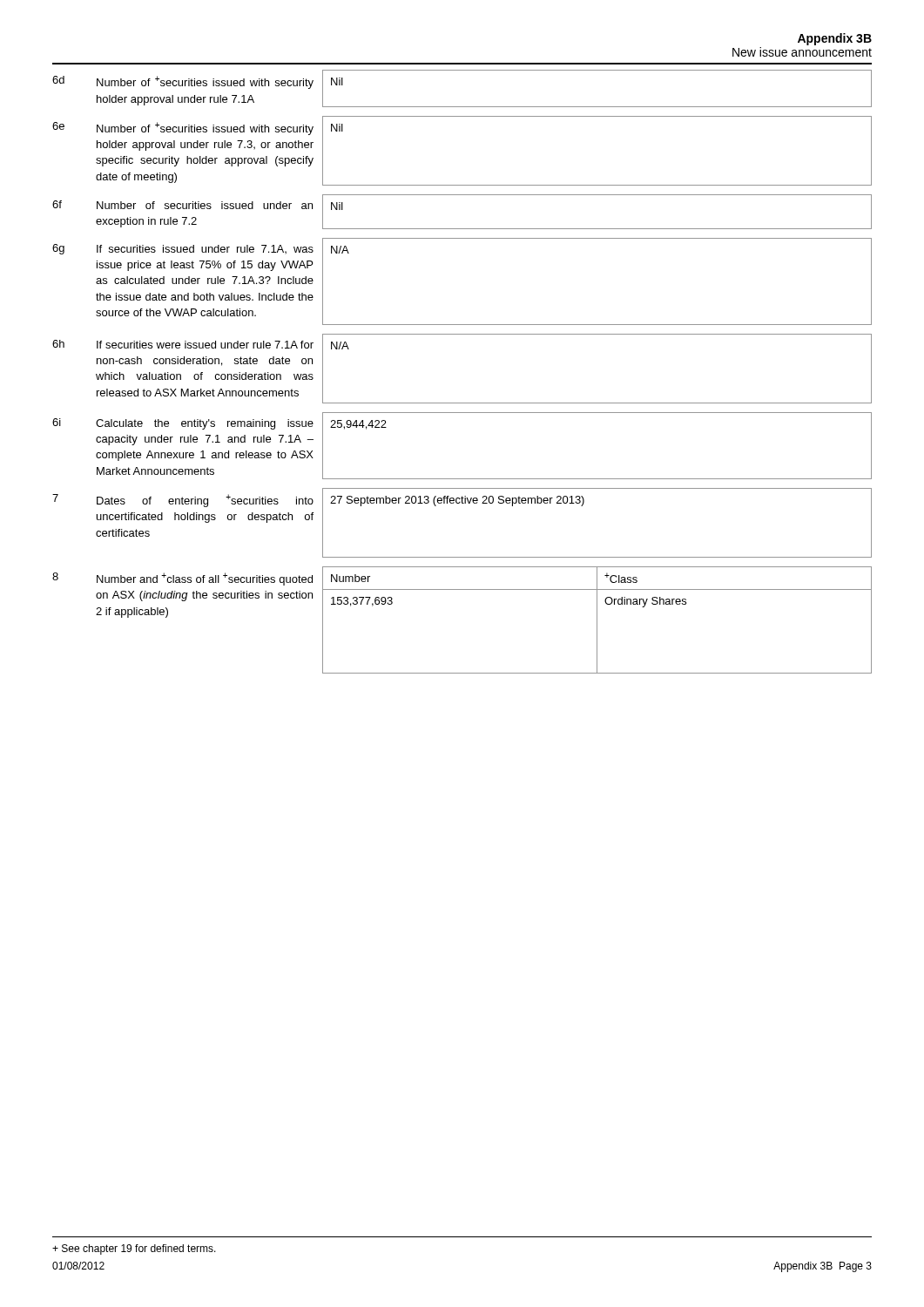Find the table that mentions "Ordinary Shares"

pos(597,620)
